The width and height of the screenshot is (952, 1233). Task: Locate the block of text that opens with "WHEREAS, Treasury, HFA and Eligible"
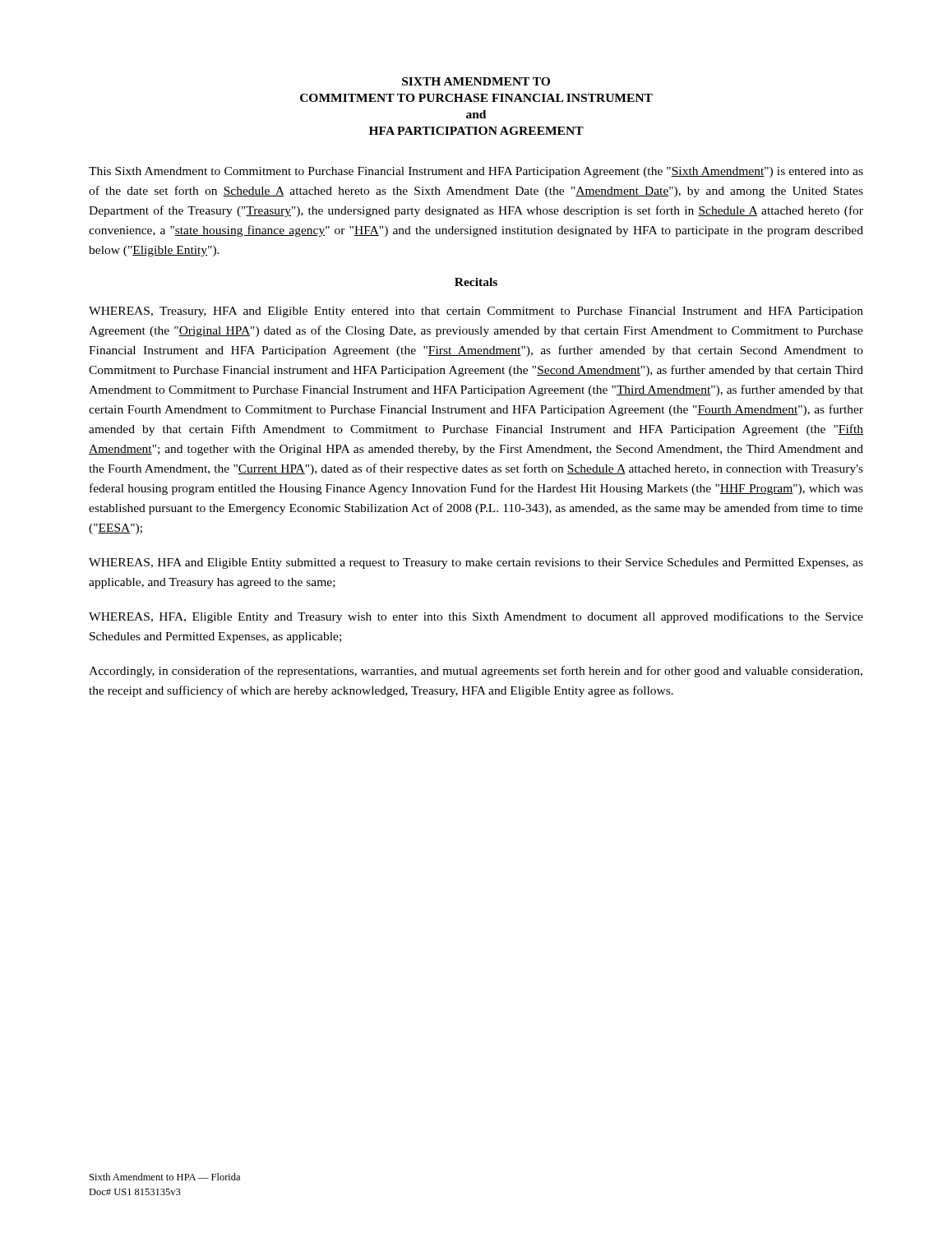pyautogui.click(x=476, y=419)
